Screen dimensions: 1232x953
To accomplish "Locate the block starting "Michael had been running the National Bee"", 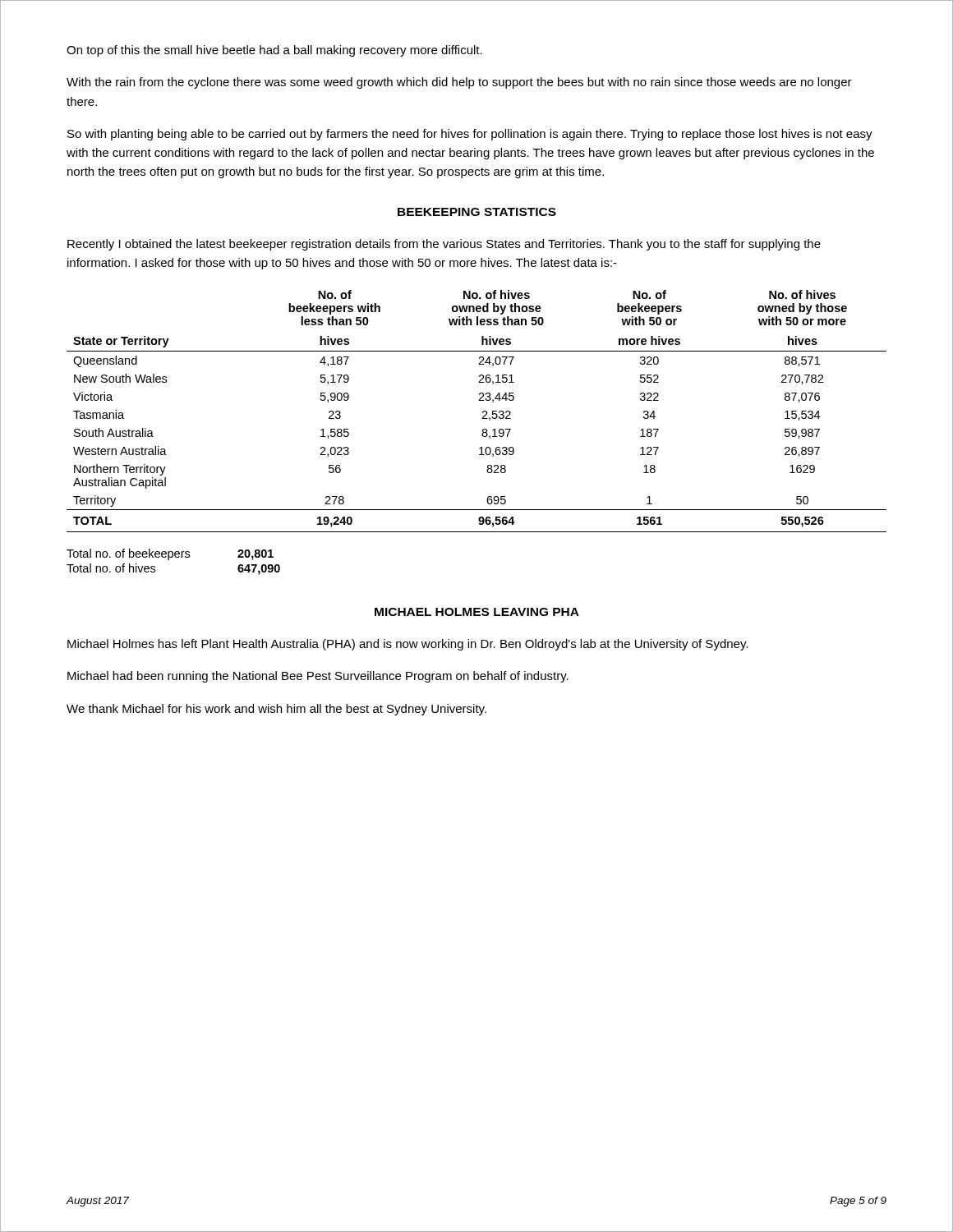I will pos(318,676).
